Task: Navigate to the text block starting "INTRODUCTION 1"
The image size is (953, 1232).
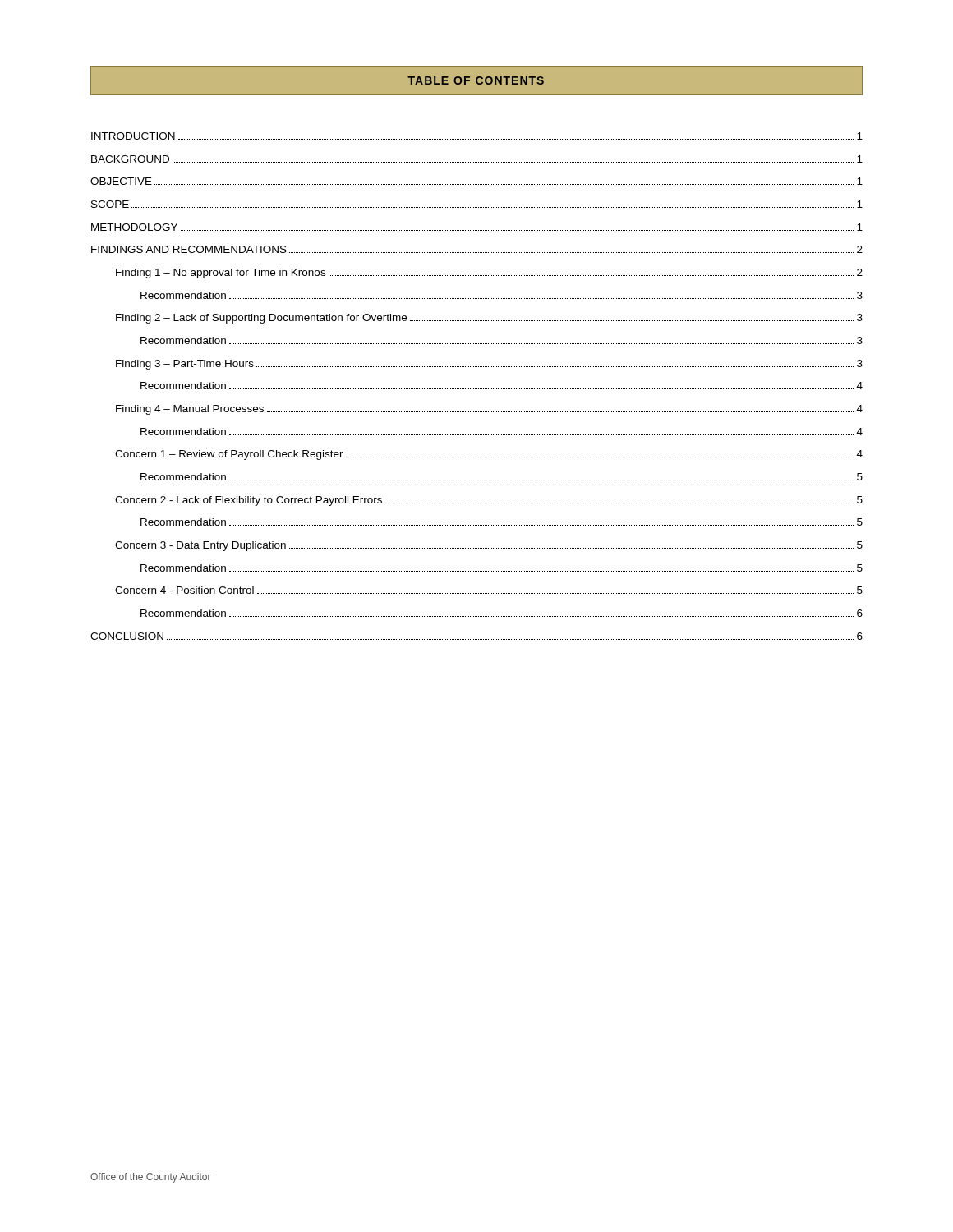Action: click(x=476, y=136)
